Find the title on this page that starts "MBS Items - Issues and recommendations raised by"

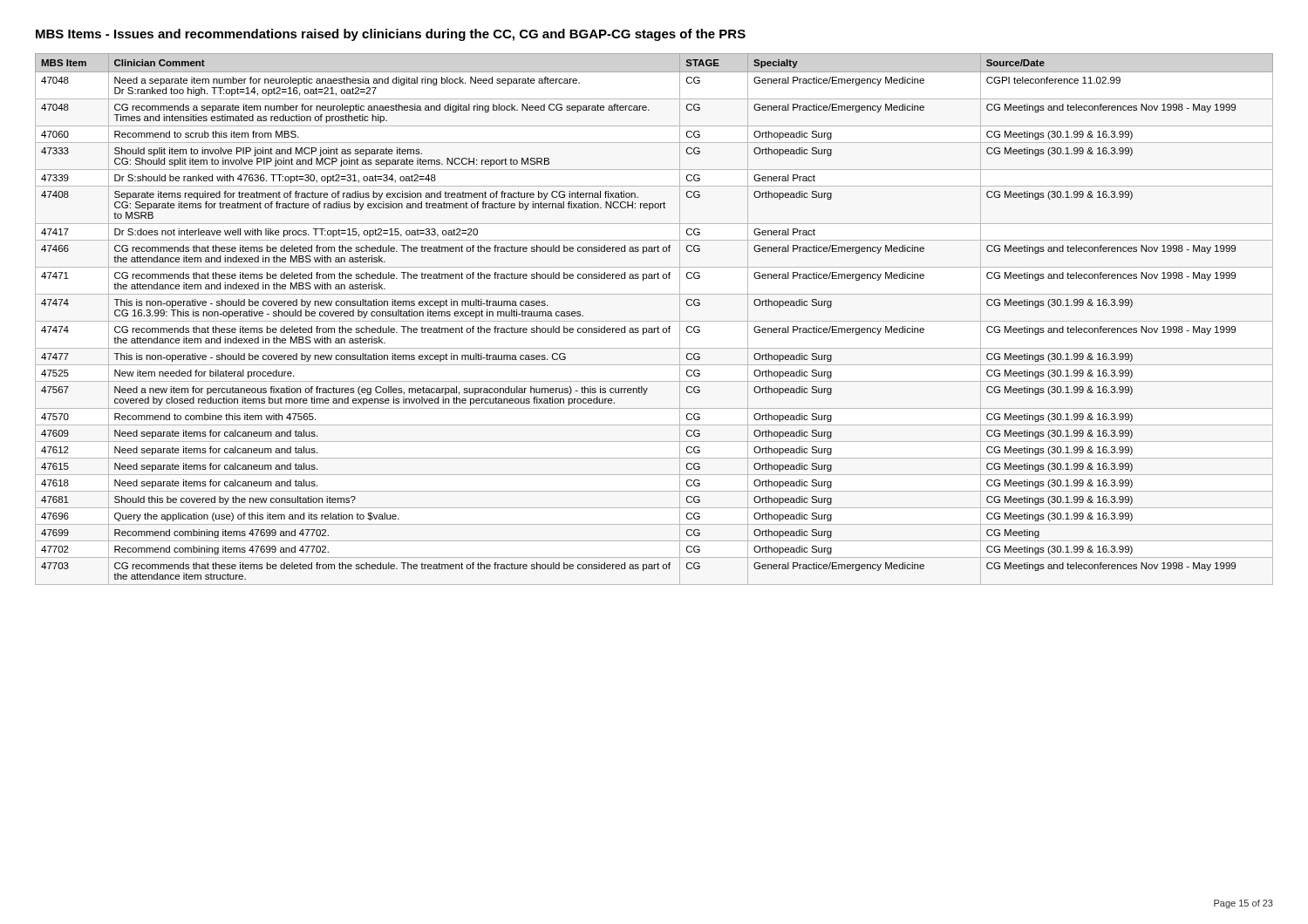[x=390, y=34]
